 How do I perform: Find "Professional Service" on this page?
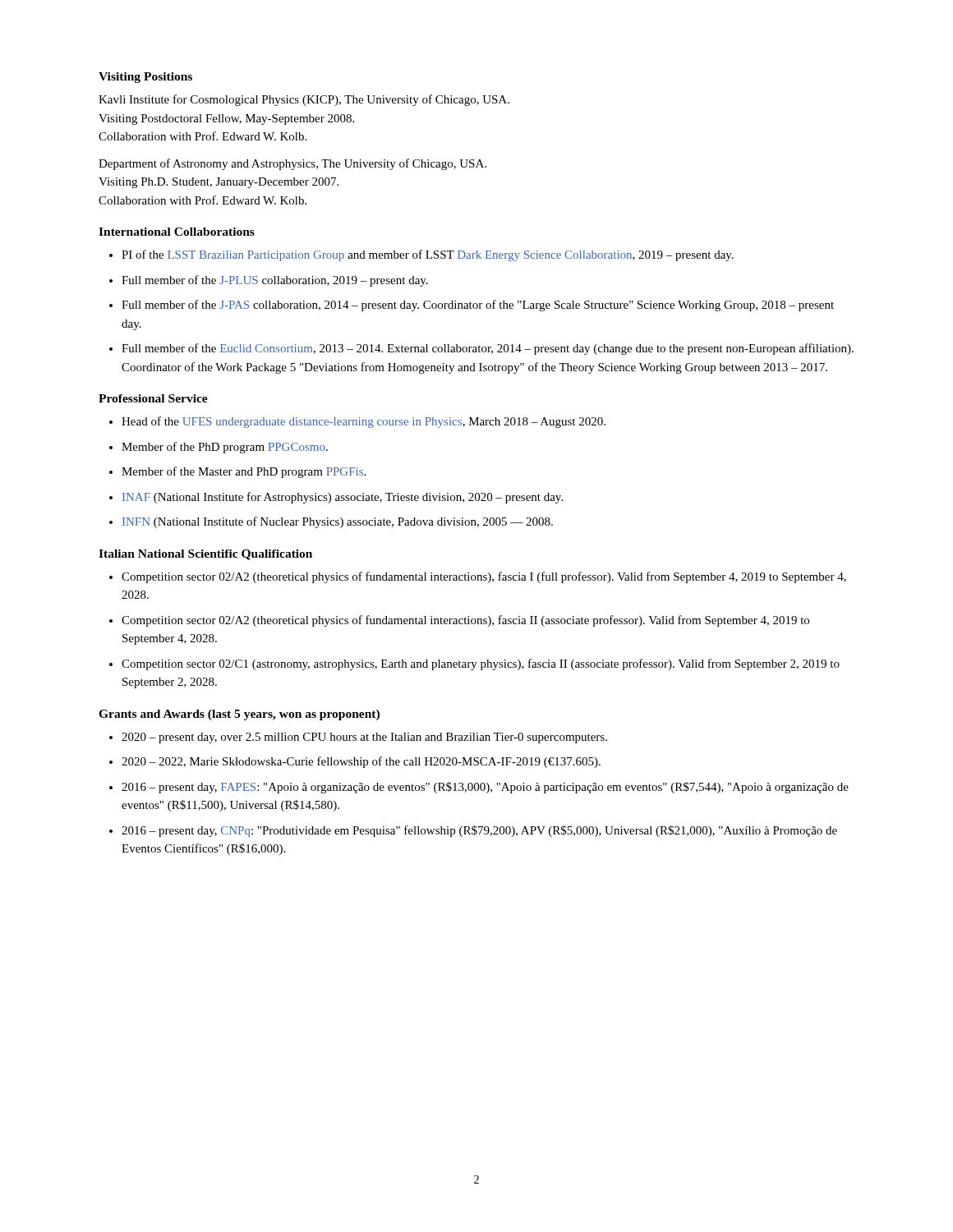point(153,398)
